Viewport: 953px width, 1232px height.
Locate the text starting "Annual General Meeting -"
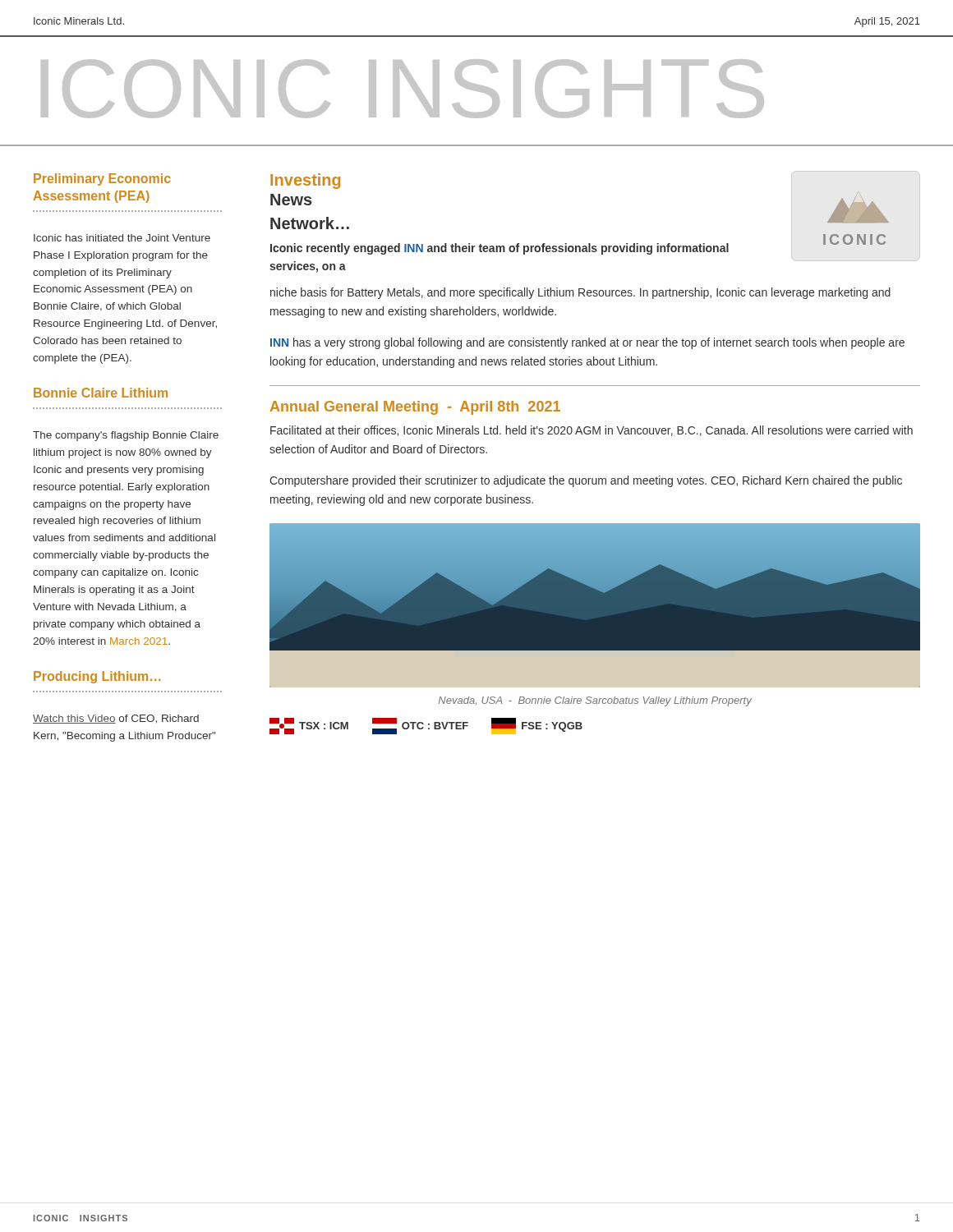pyautogui.click(x=415, y=408)
